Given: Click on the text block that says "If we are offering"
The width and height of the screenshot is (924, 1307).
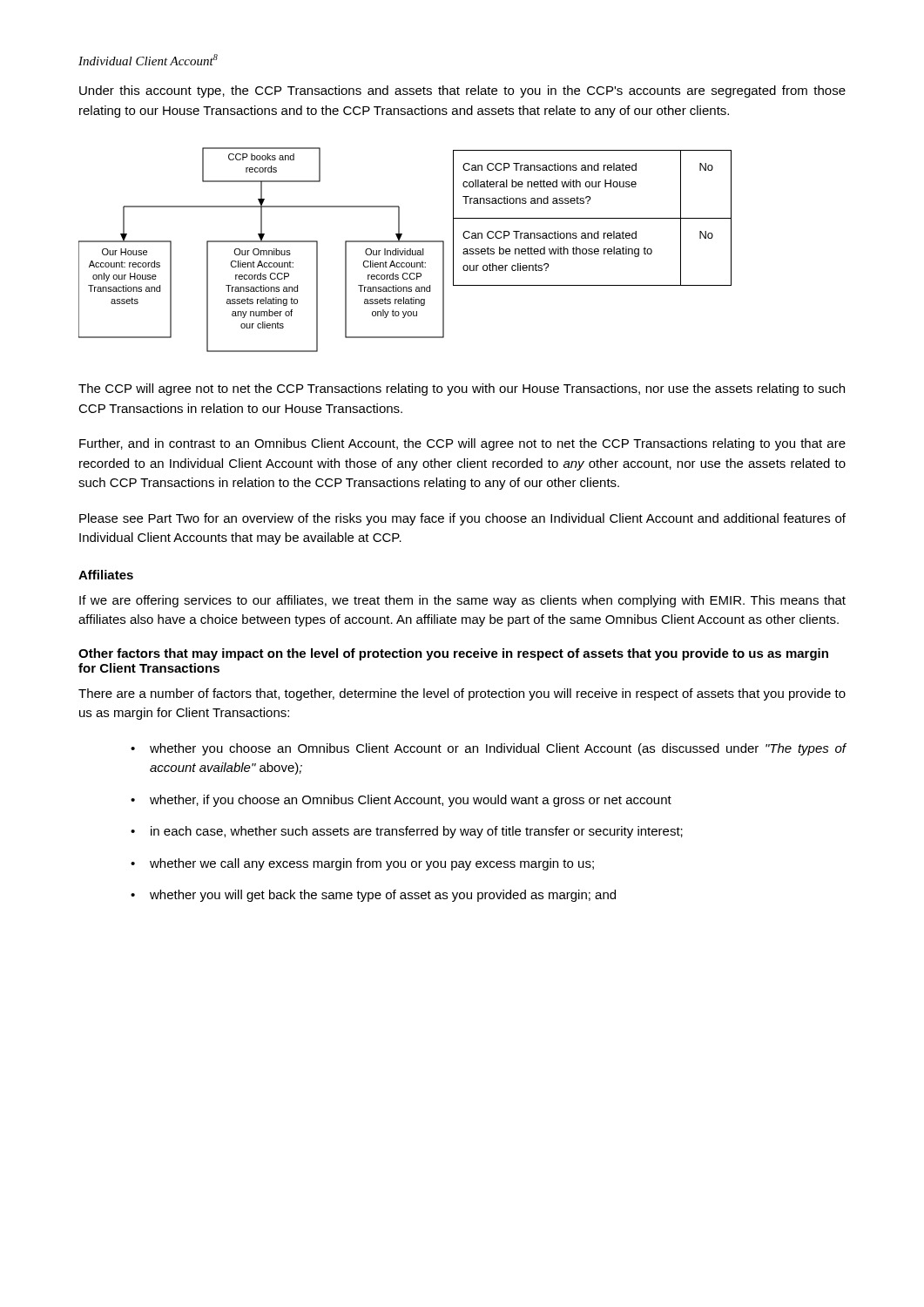Looking at the screenshot, I should [462, 609].
